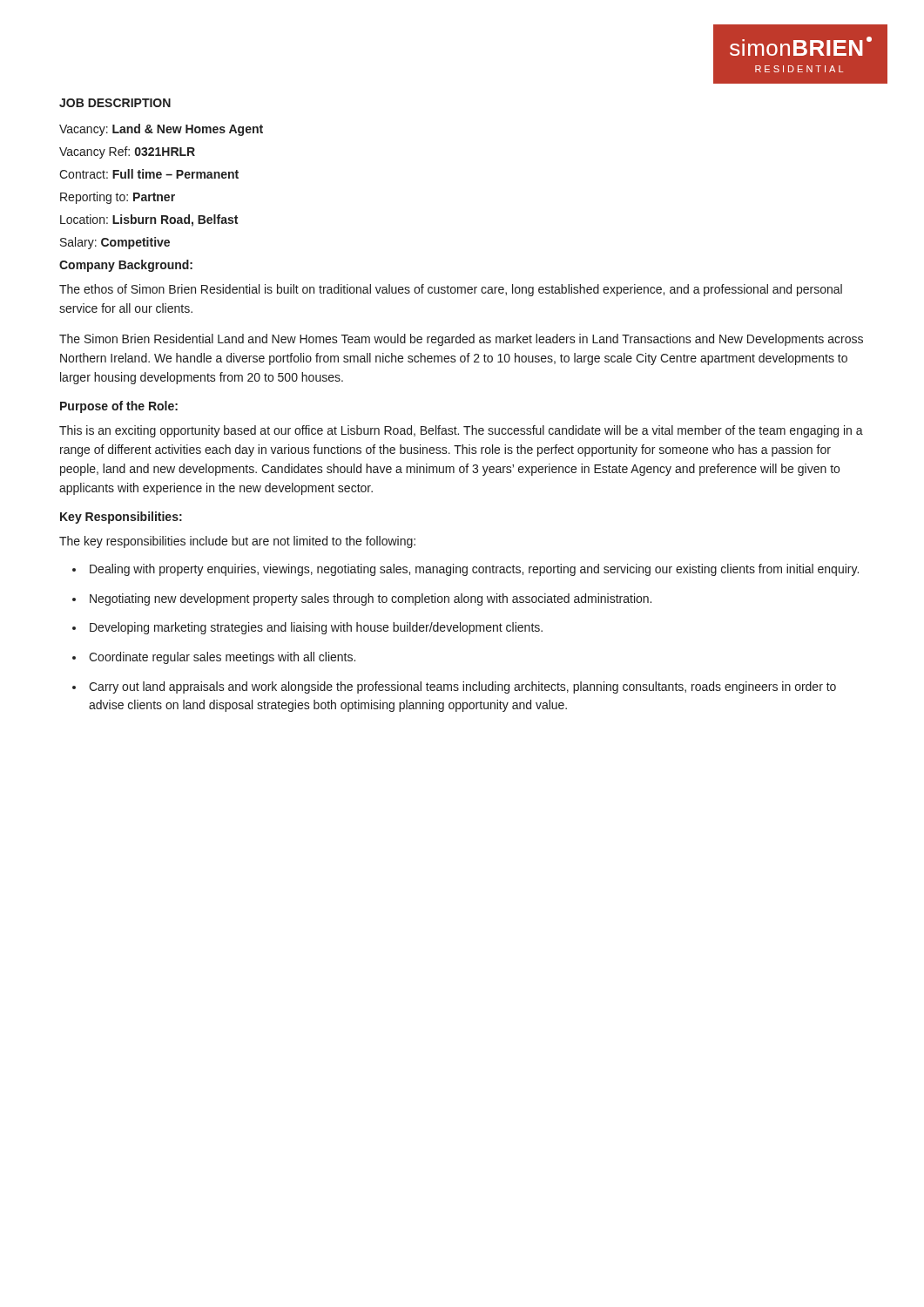Viewport: 924px width, 1307px height.
Task: Locate the block of text that opens with "The Simon Brien Residential"
Action: [461, 358]
